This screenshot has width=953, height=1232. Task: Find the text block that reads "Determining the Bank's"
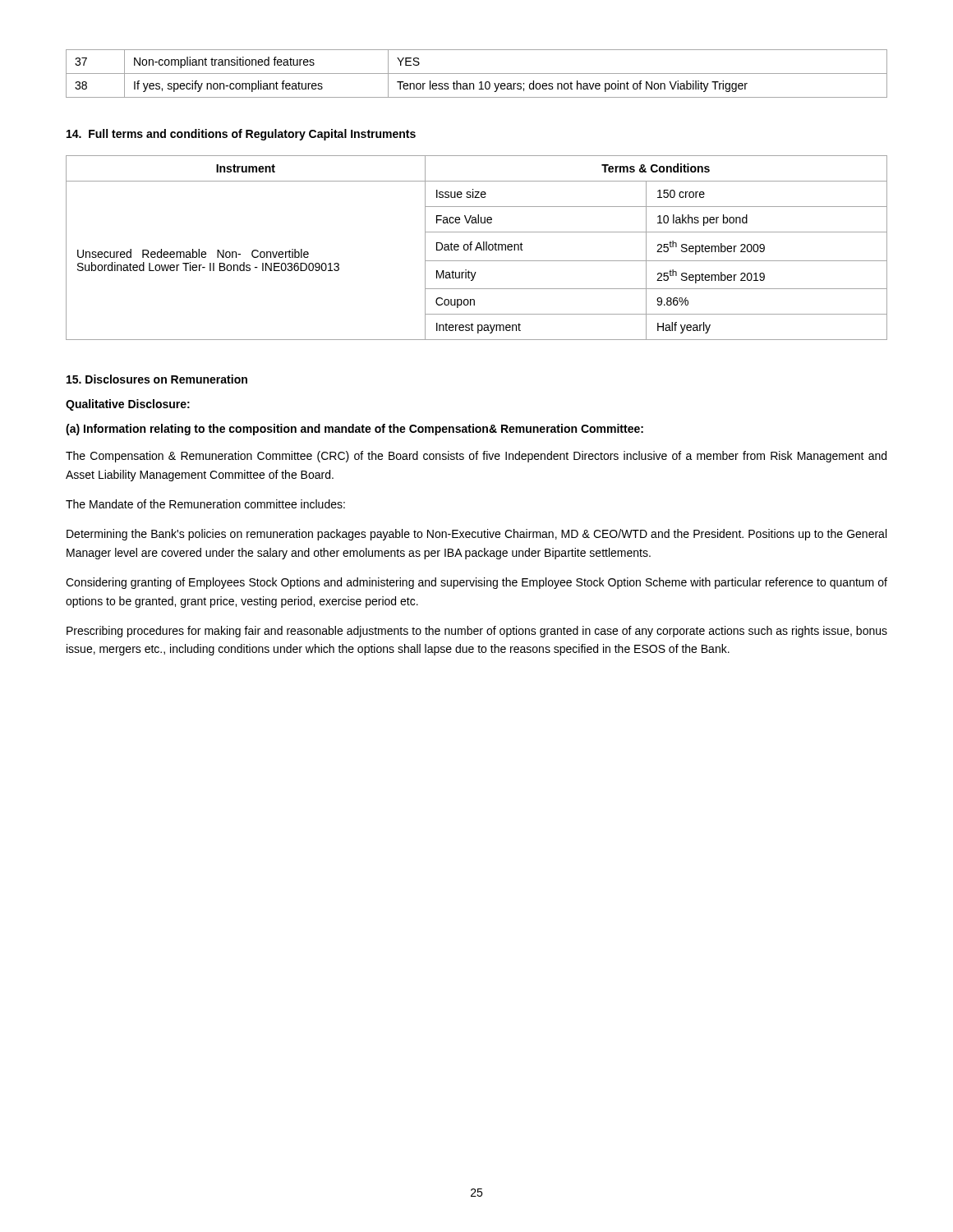[476, 543]
